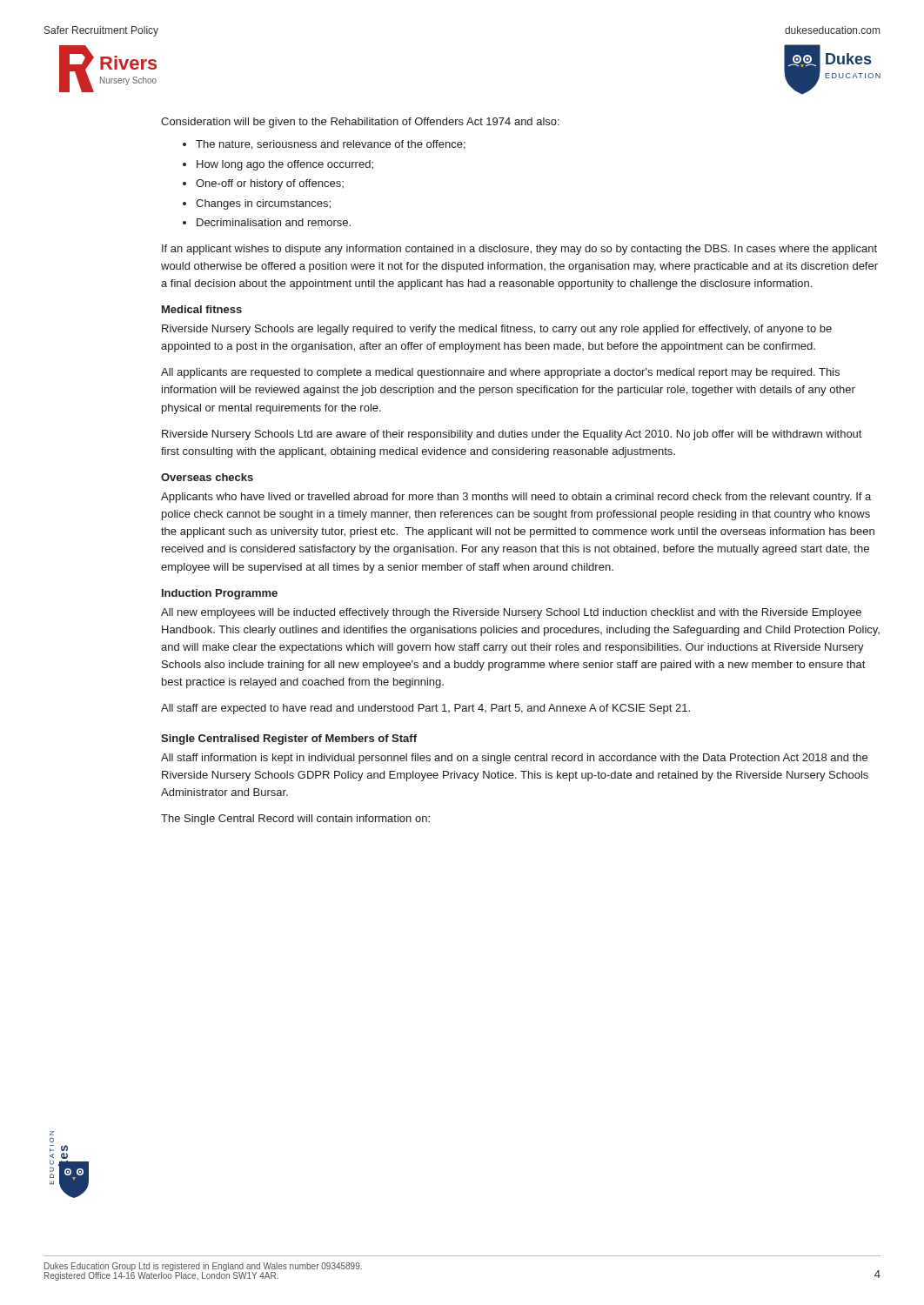Click where it says "Medical fitness"
Screen dimensions: 1305x924
click(x=202, y=309)
